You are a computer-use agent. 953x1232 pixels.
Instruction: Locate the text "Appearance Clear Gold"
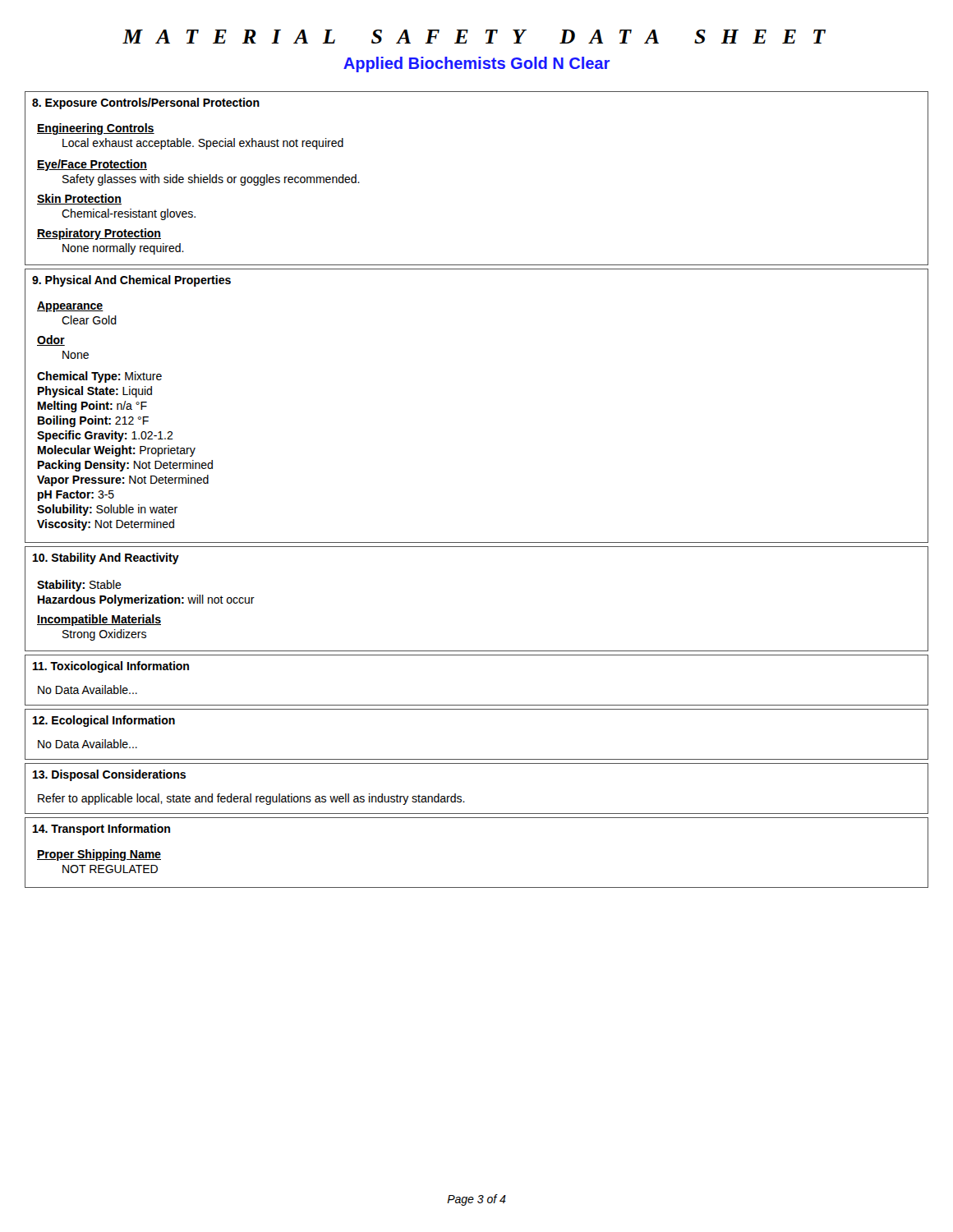tap(70, 307)
